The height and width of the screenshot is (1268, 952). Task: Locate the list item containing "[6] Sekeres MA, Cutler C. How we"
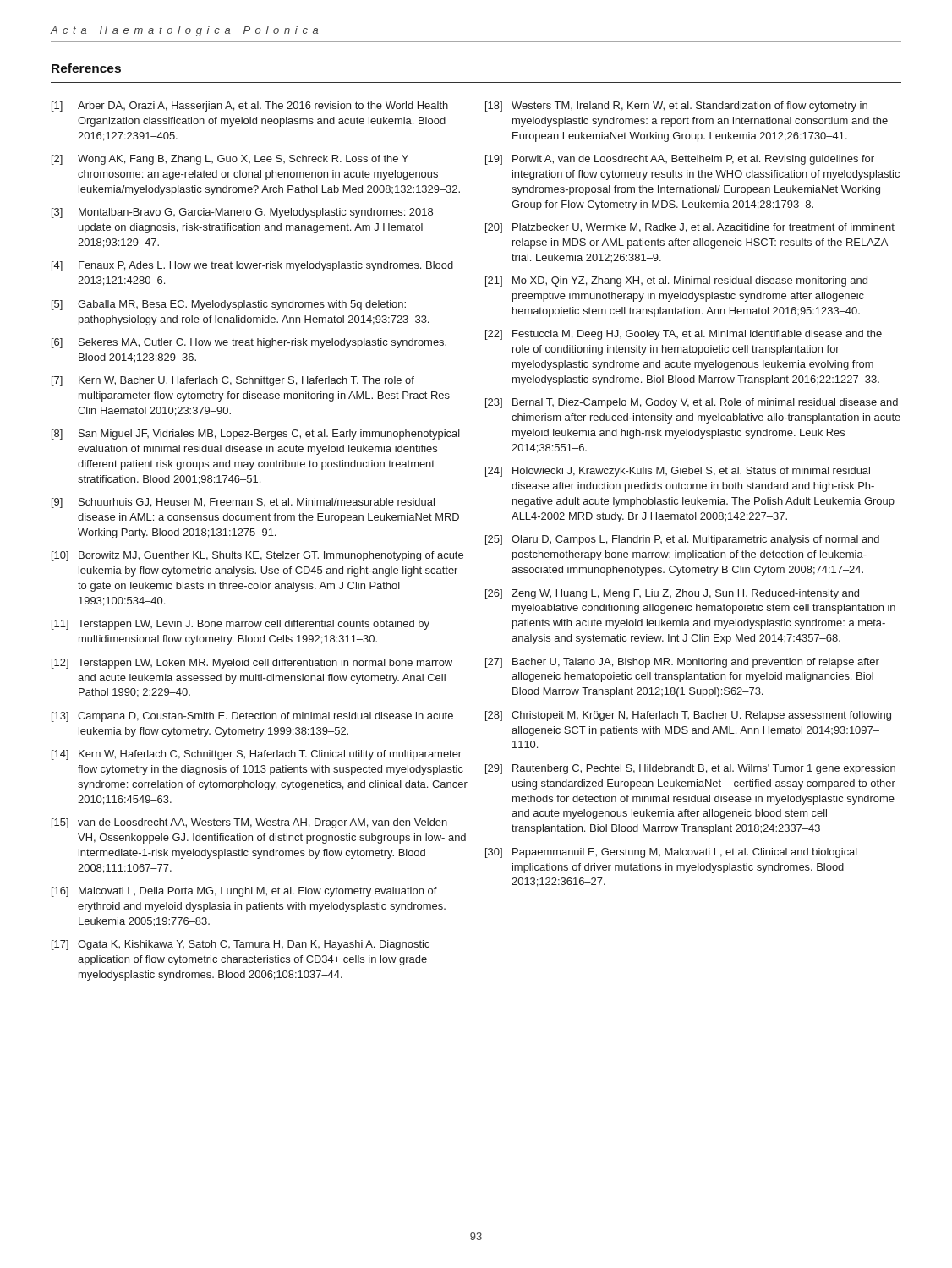259,350
